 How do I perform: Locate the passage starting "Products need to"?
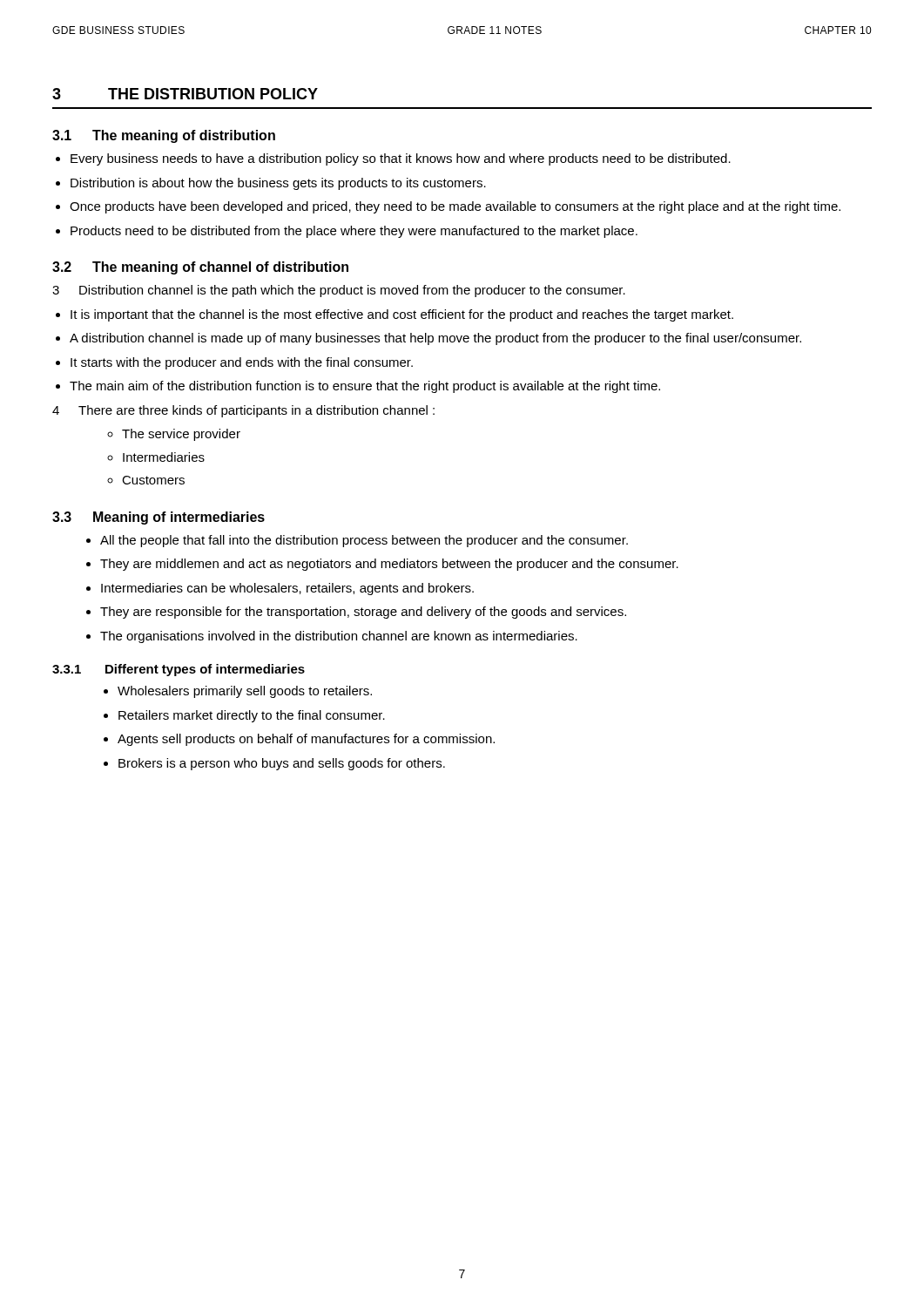[x=354, y=230]
